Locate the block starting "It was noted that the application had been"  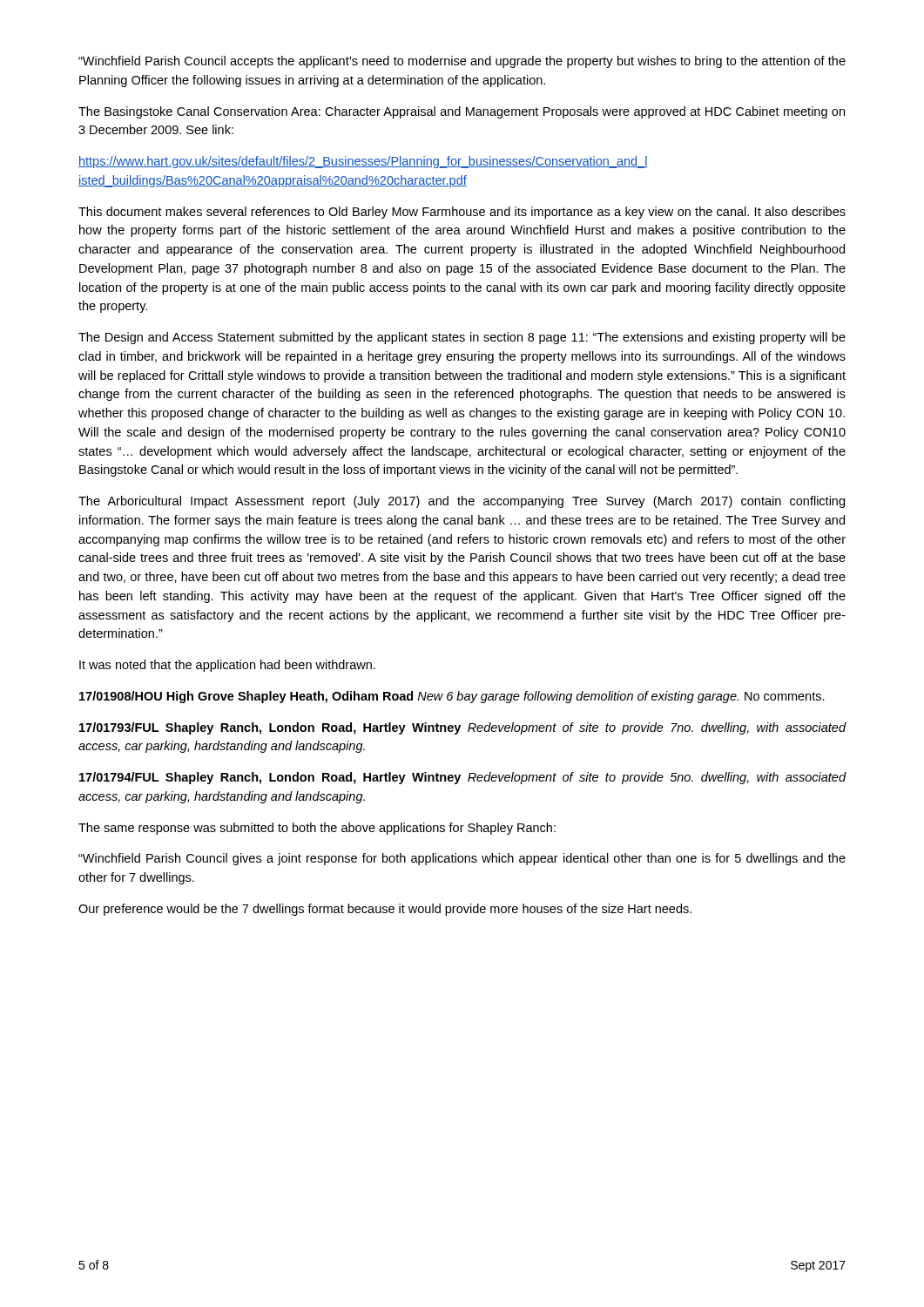coord(227,665)
